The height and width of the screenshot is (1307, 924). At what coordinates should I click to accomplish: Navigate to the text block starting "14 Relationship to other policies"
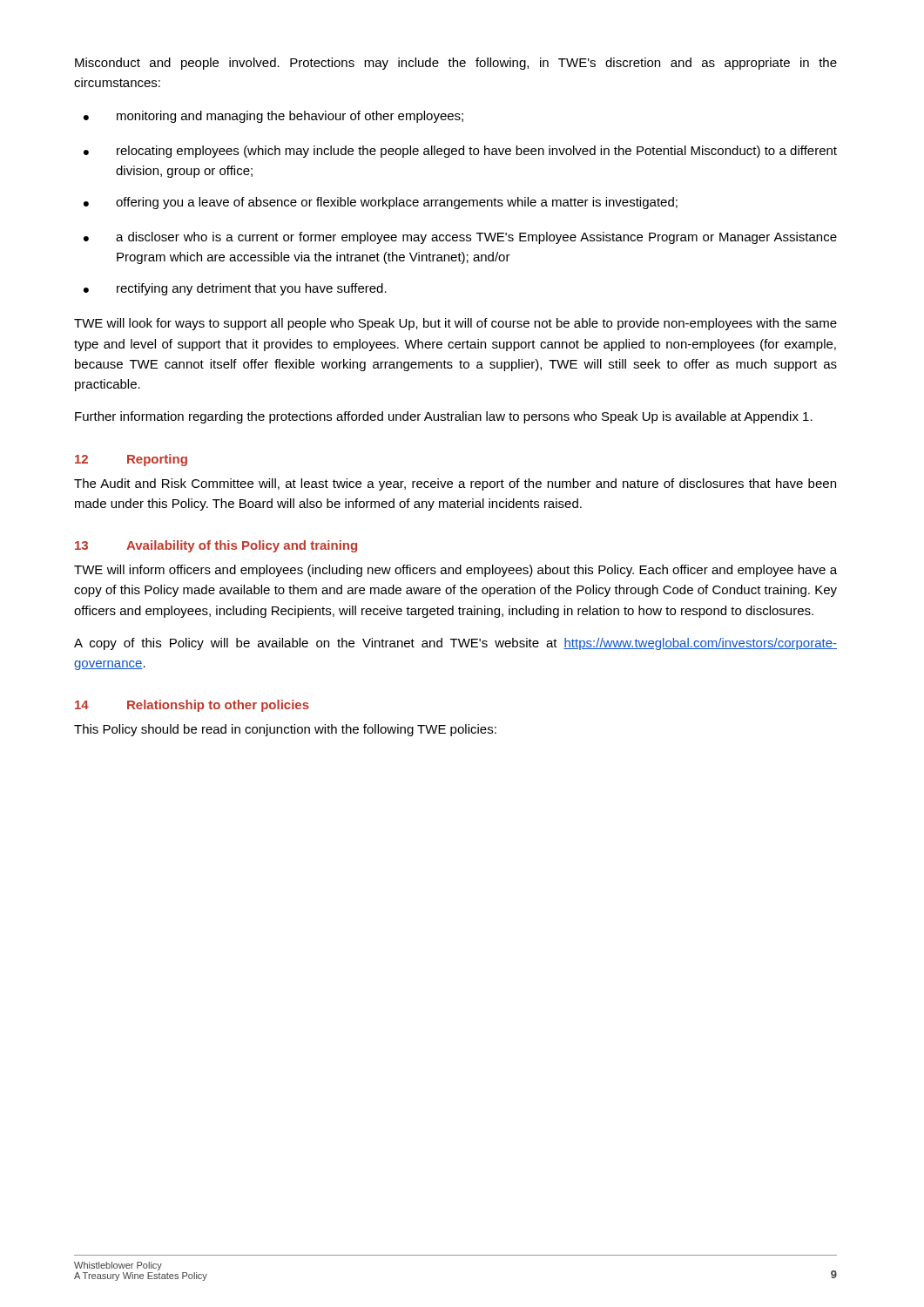pos(192,705)
